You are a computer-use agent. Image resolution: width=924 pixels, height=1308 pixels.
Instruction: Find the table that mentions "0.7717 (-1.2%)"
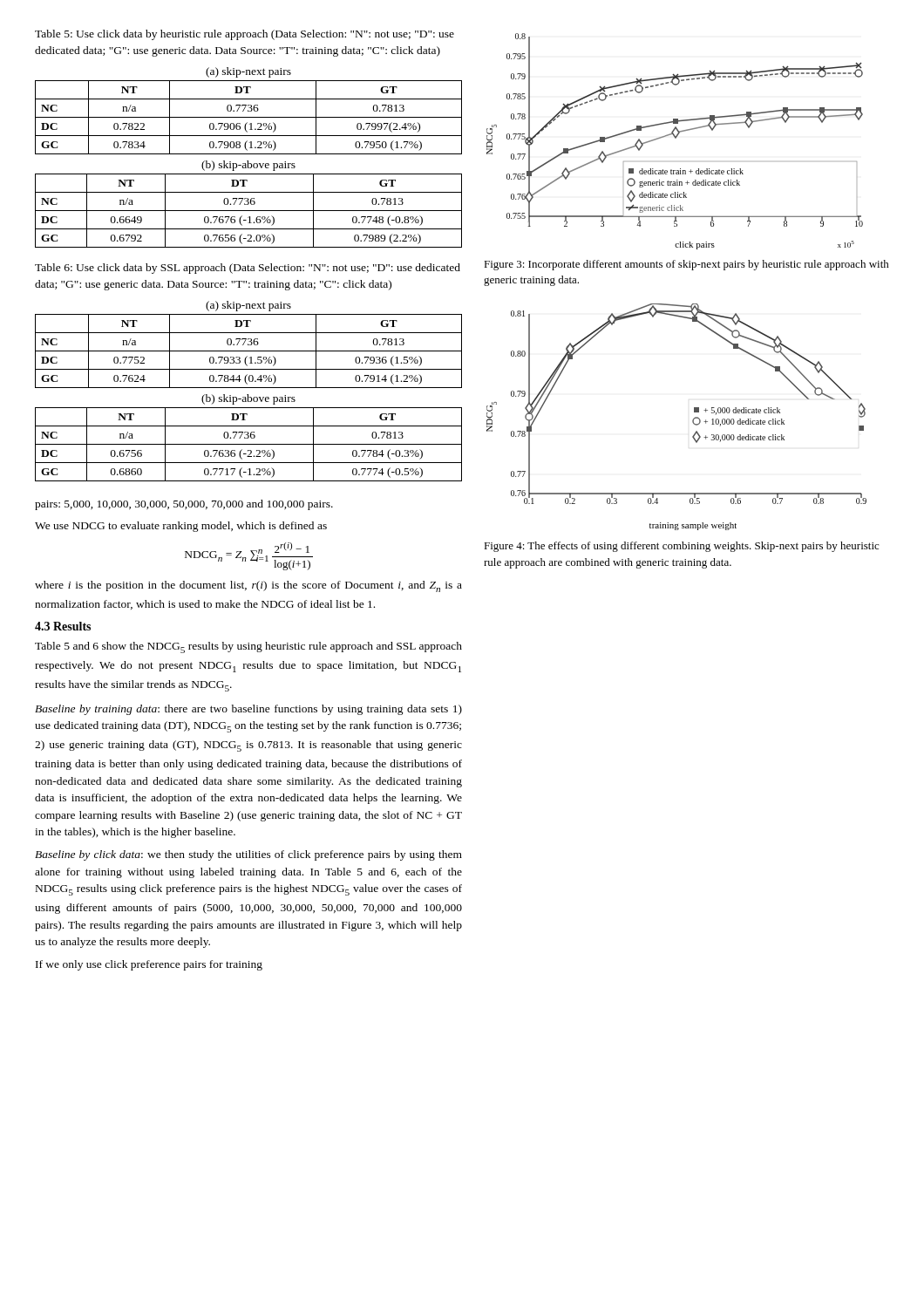(x=248, y=444)
